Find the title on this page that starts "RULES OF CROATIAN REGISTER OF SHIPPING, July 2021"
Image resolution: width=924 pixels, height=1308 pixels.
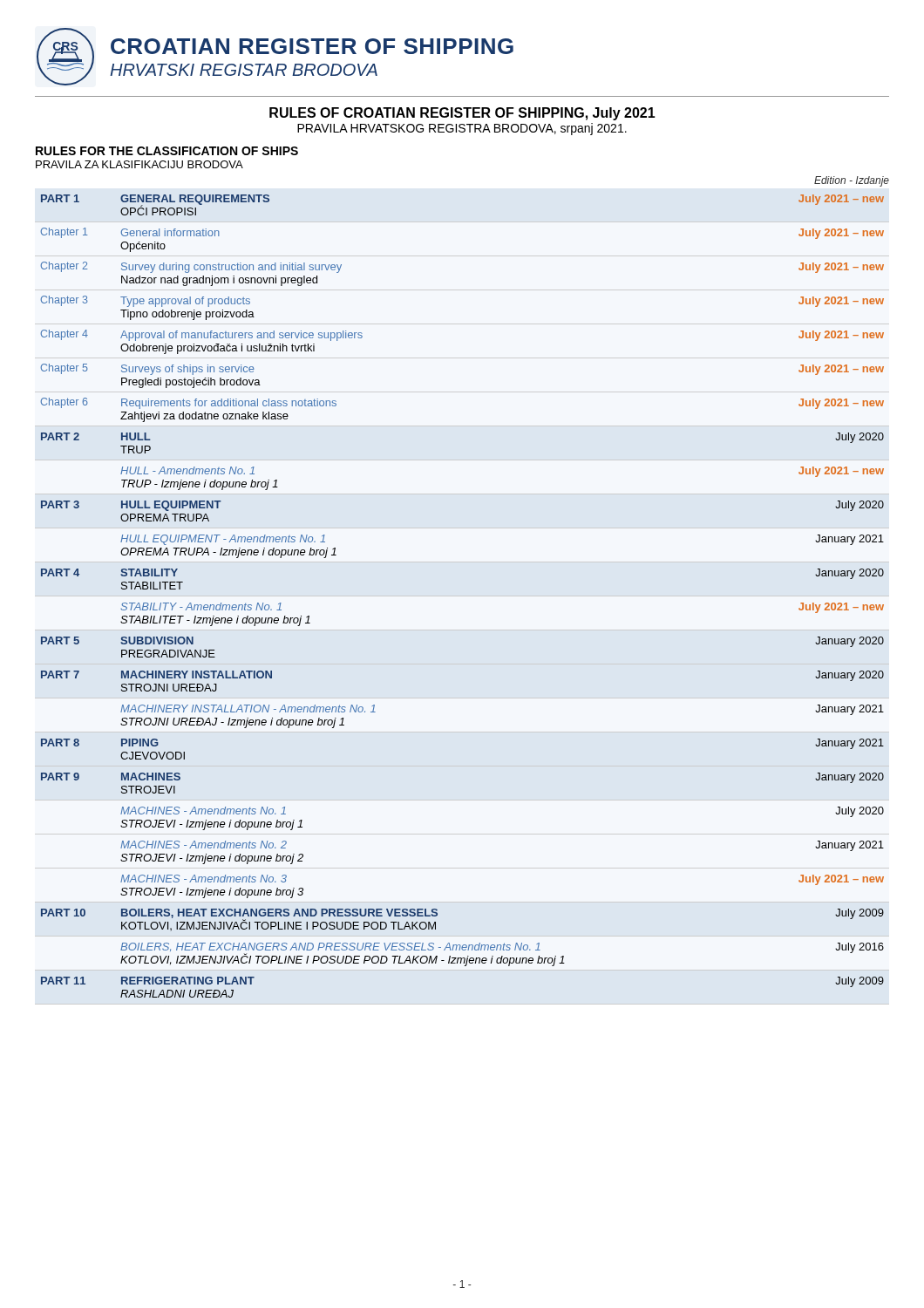click(462, 120)
